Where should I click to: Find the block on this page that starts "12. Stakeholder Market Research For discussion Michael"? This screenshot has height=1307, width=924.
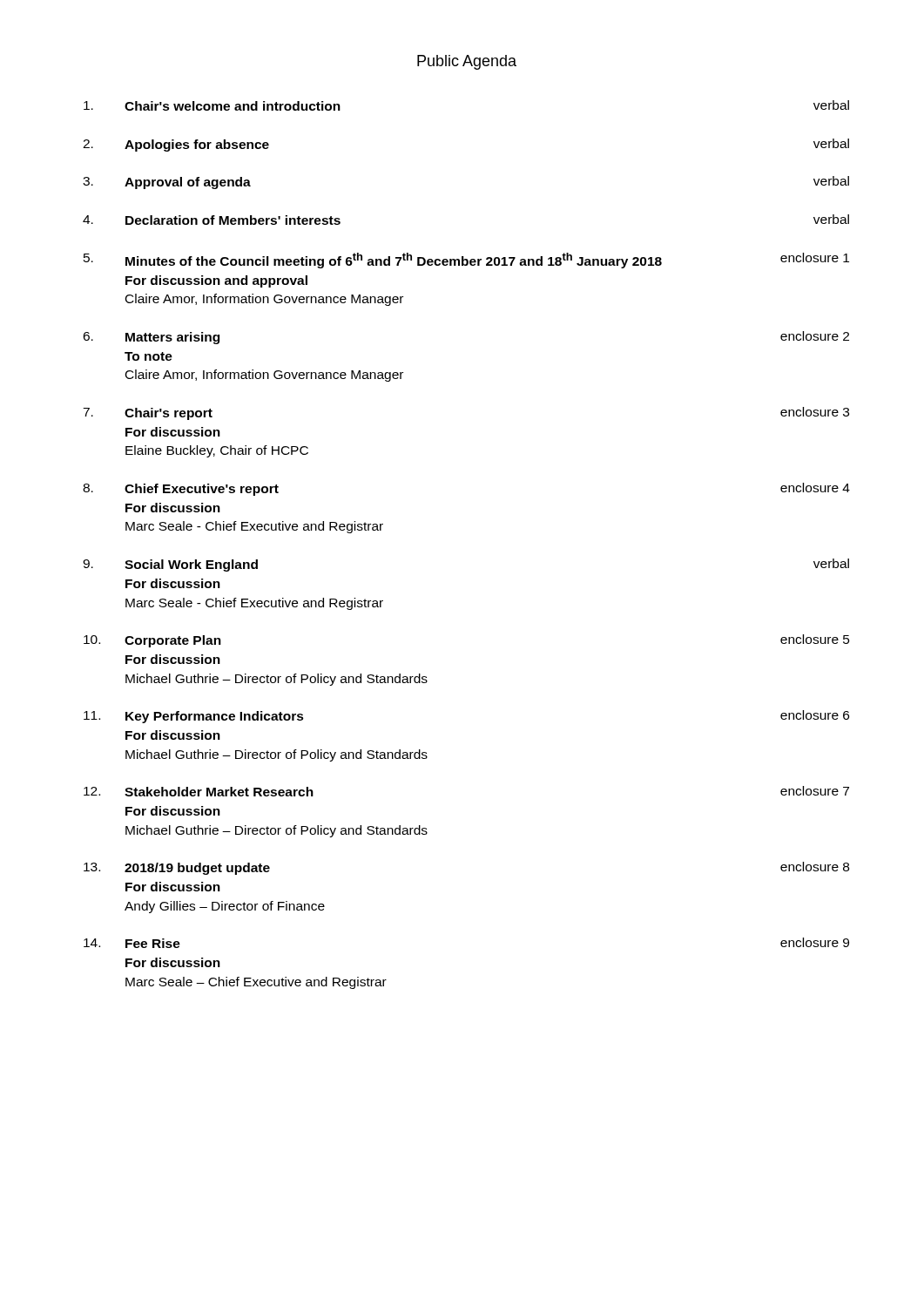click(210, 791)
